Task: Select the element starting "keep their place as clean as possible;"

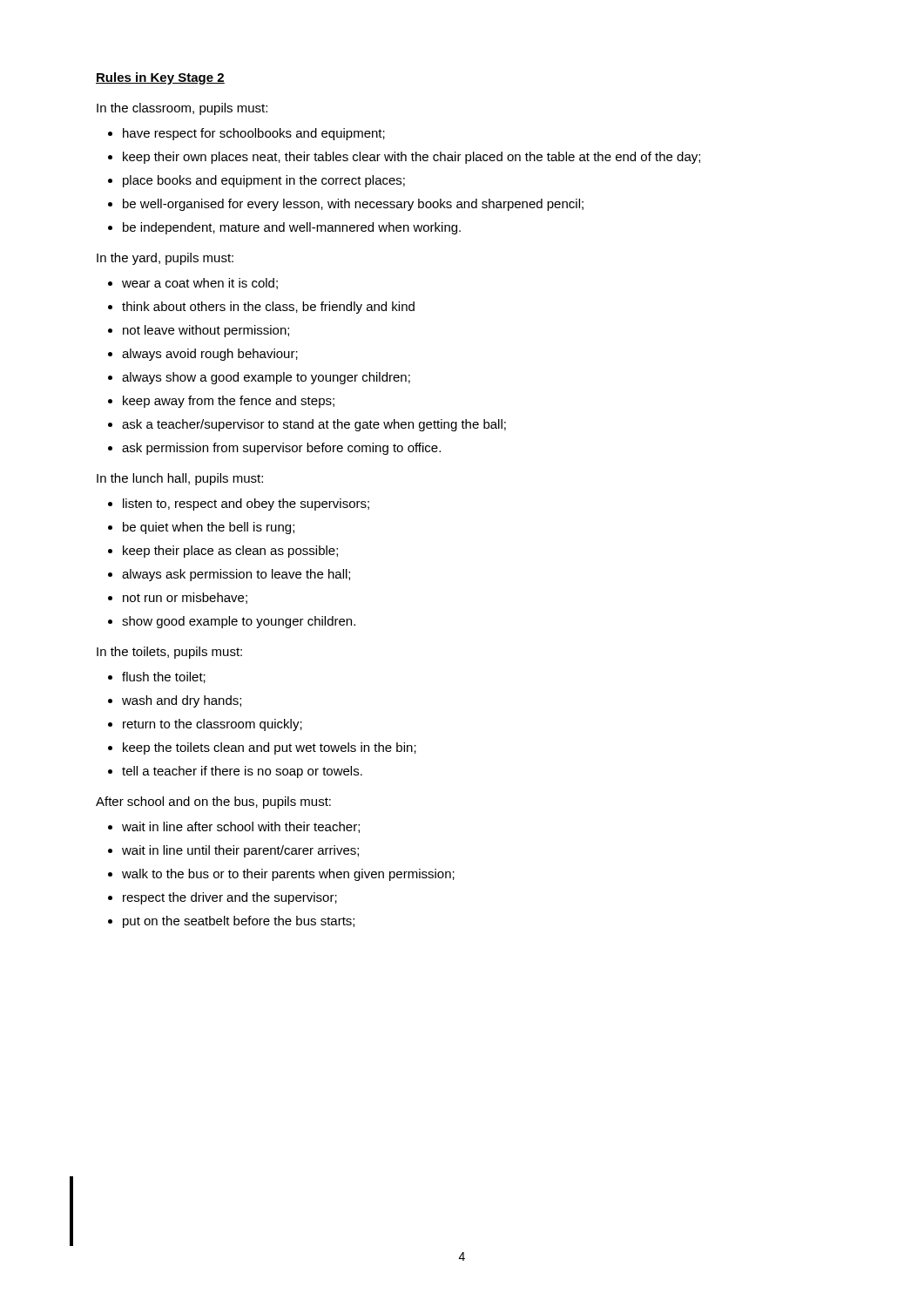Action: click(x=230, y=550)
